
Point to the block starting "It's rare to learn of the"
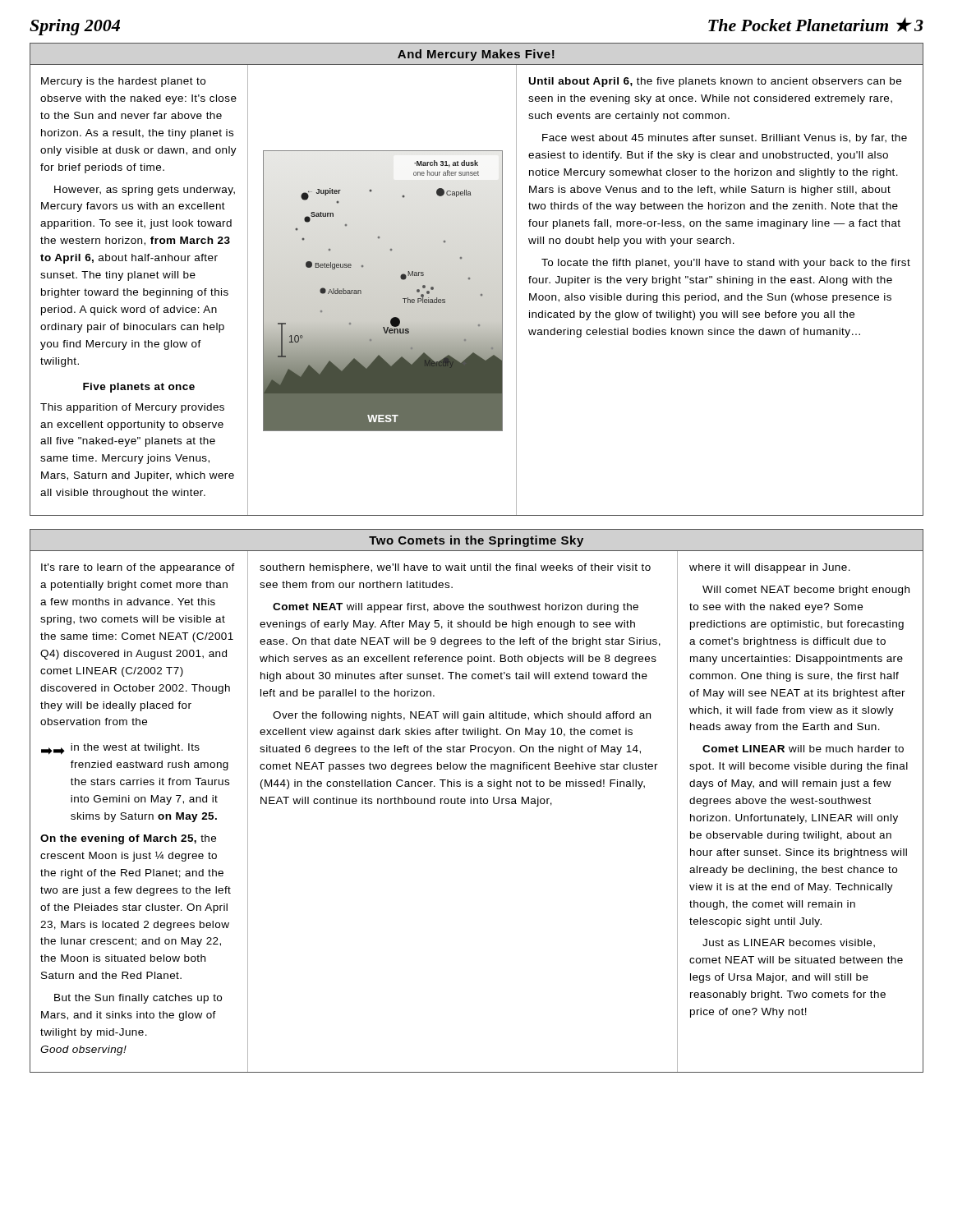(x=139, y=809)
